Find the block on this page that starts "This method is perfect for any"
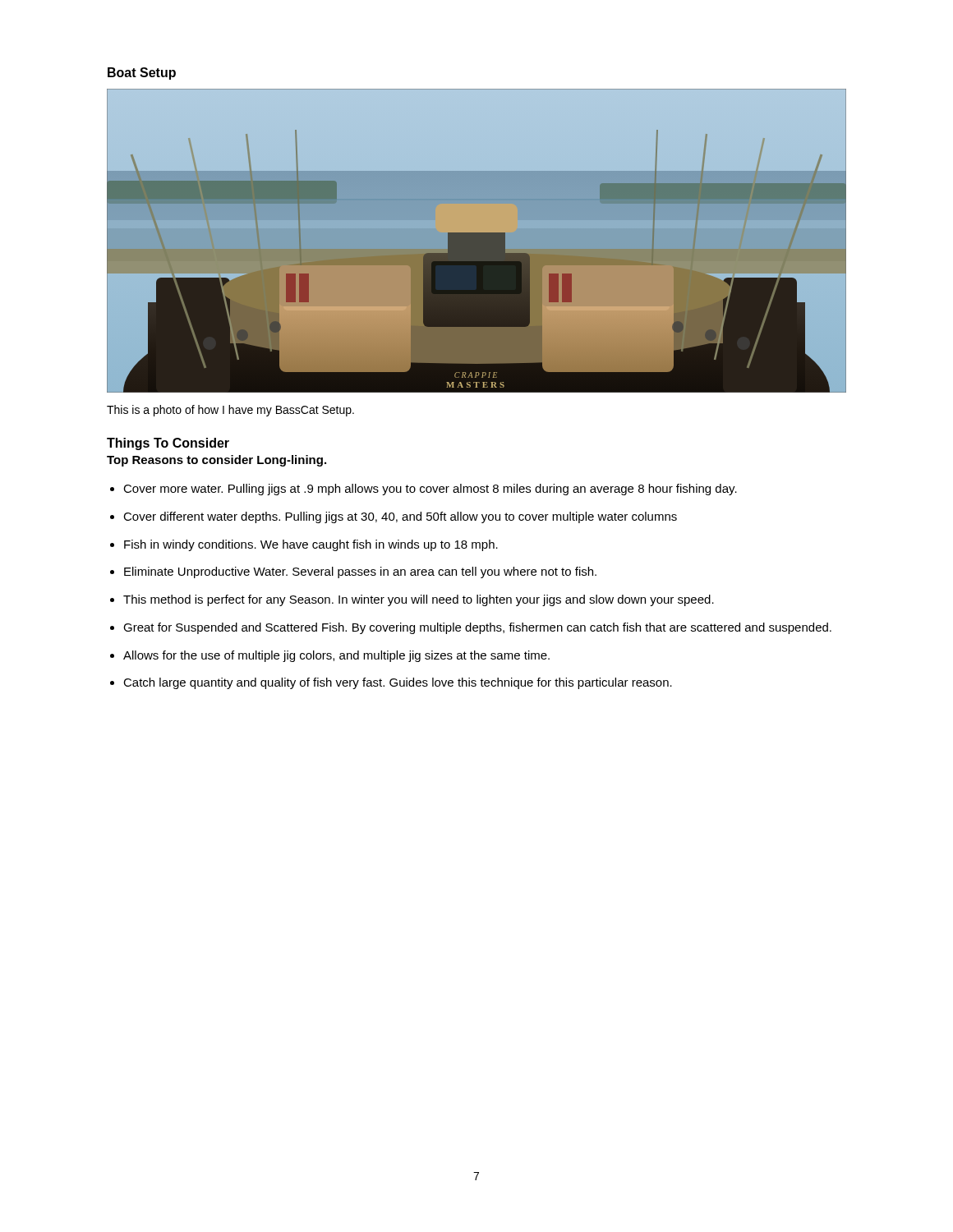953x1232 pixels. [419, 599]
